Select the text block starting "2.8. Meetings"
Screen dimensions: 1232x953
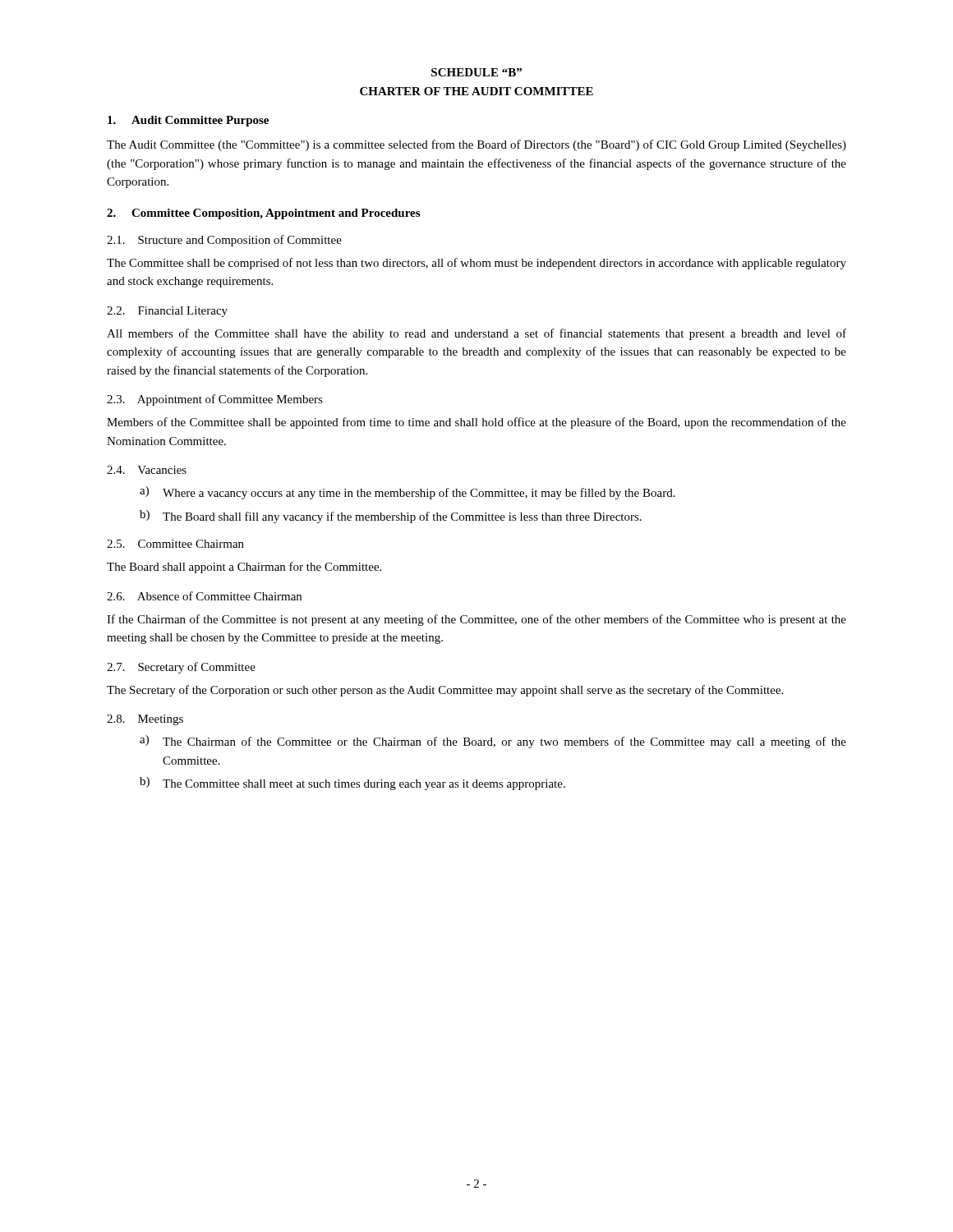[x=145, y=719]
